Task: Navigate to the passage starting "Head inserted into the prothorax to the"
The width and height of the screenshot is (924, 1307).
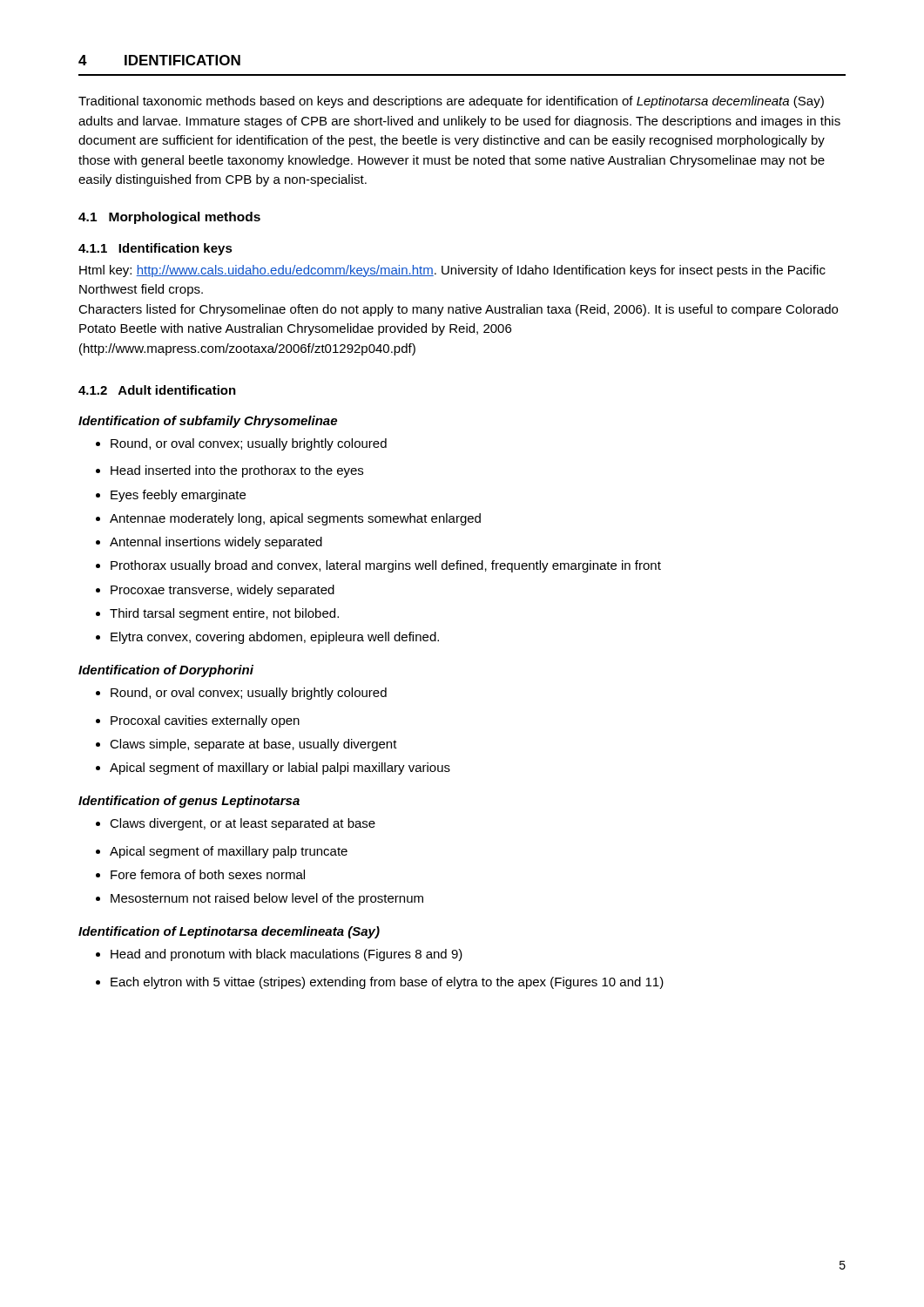Action: (x=229, y=471)
